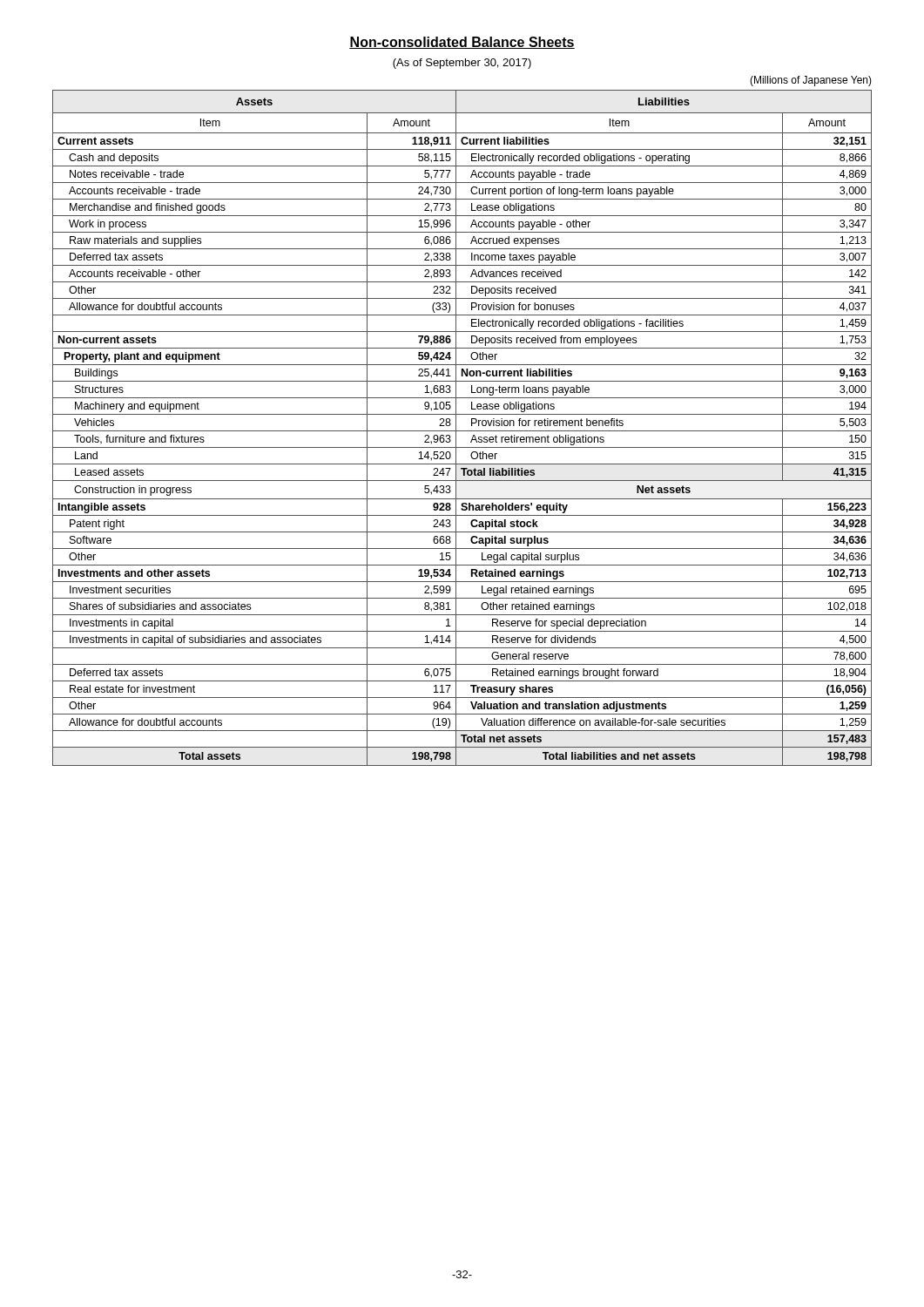This screenshot has width=924, height=1307.
Task: Locate the block starting "(As of September"
Action: coord(462,62)
